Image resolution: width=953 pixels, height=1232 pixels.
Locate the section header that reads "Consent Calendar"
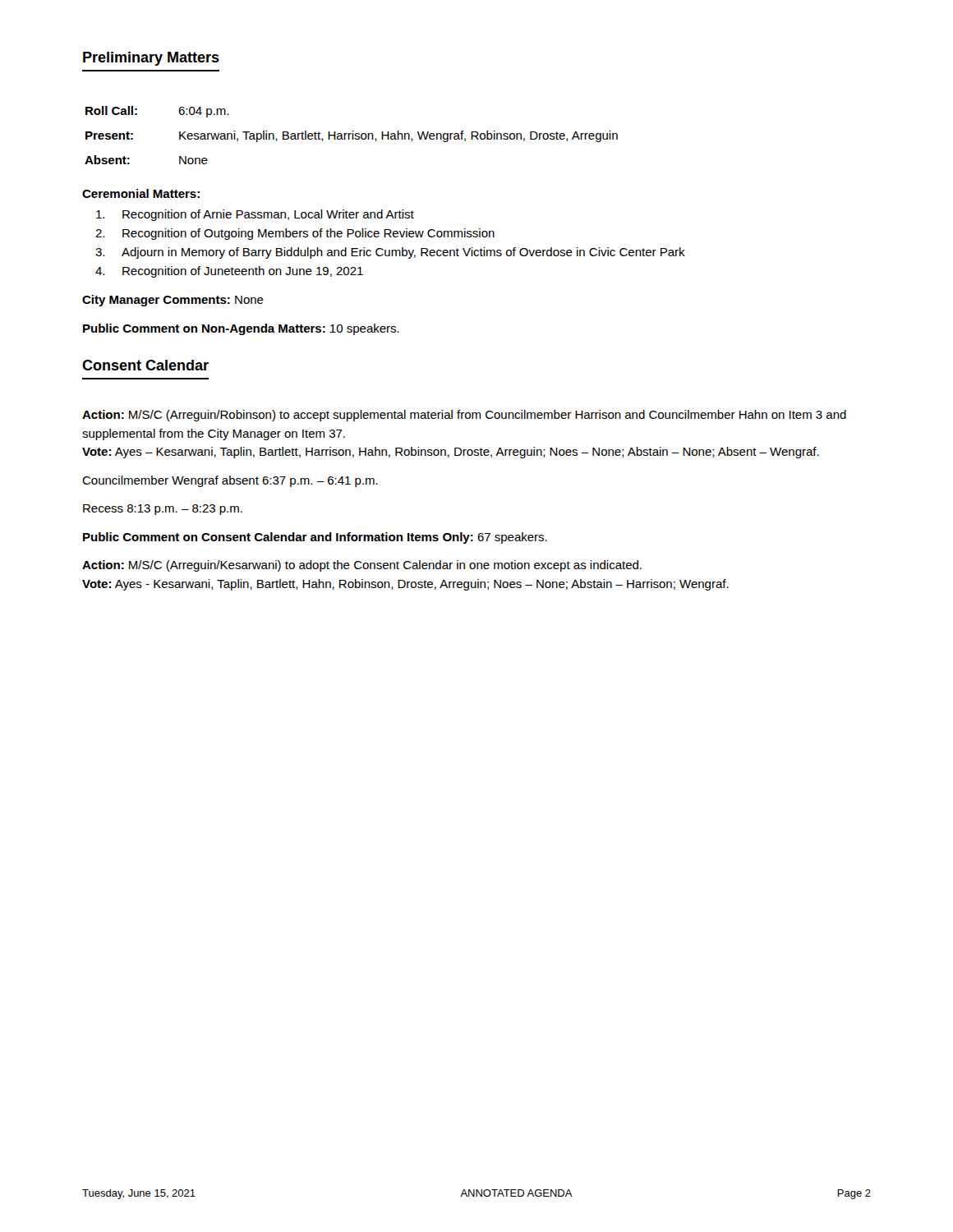tap(145, 368)
